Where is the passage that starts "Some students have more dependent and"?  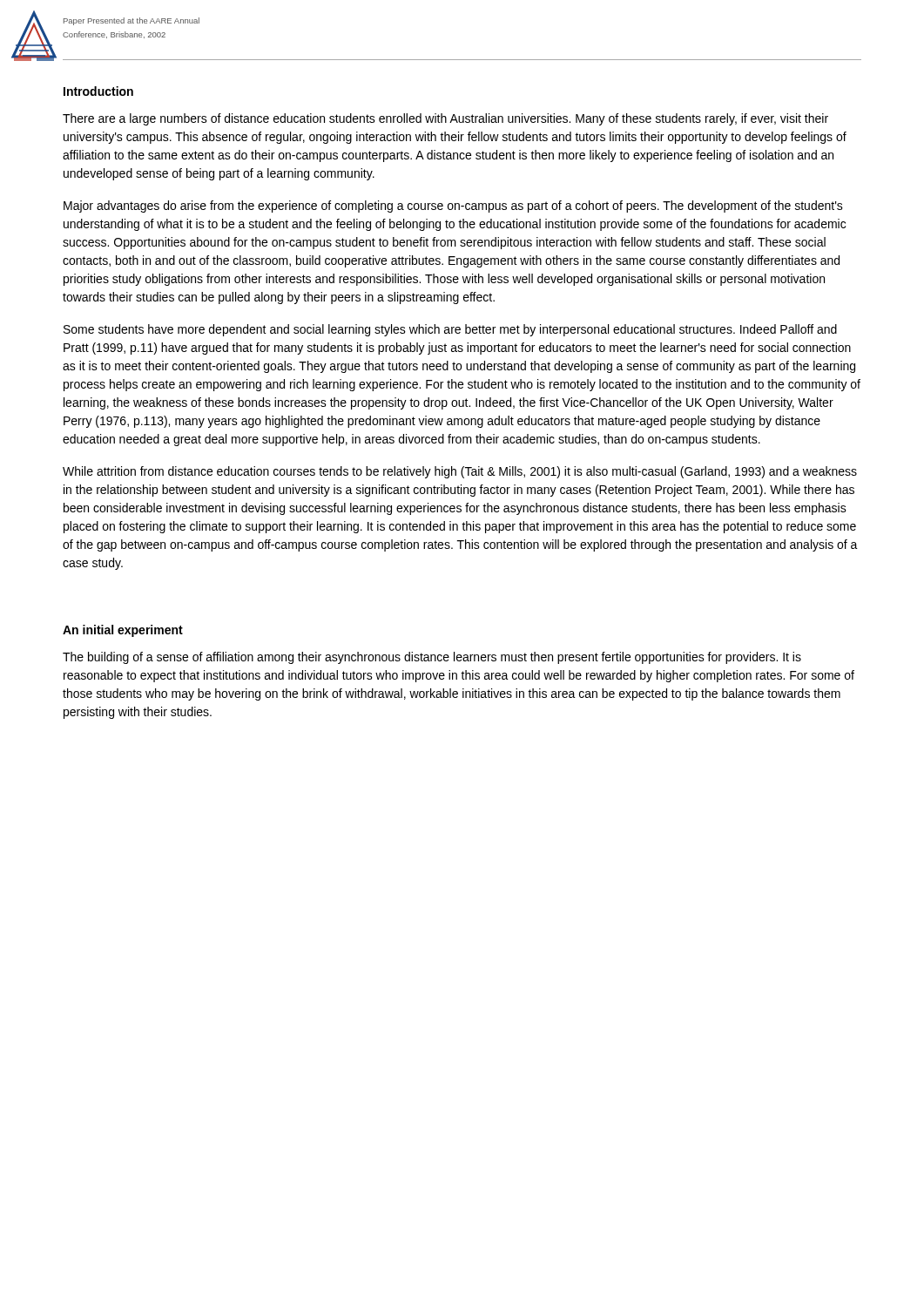(x=462, y=384)
